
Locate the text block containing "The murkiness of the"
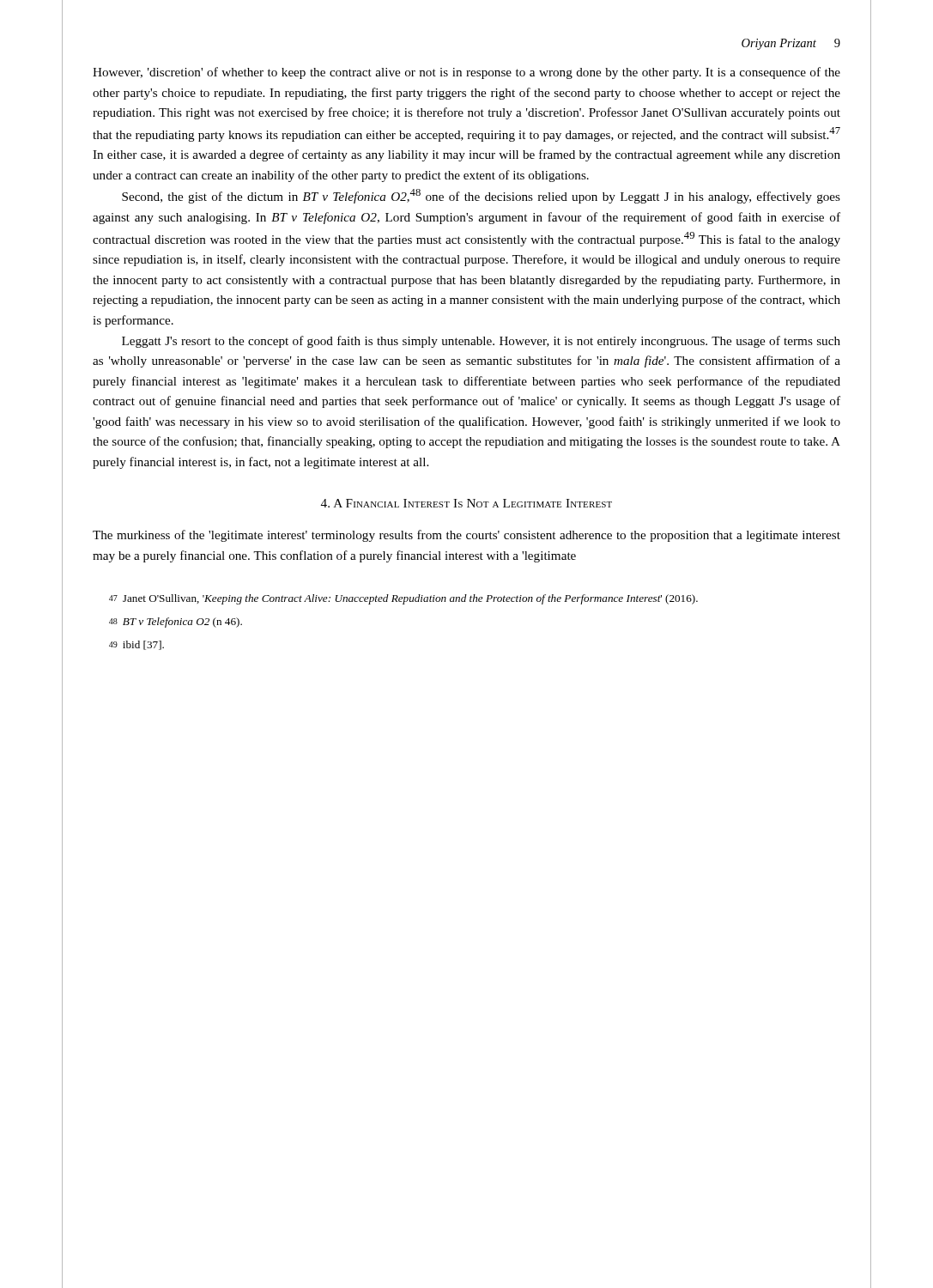point(466,545)
